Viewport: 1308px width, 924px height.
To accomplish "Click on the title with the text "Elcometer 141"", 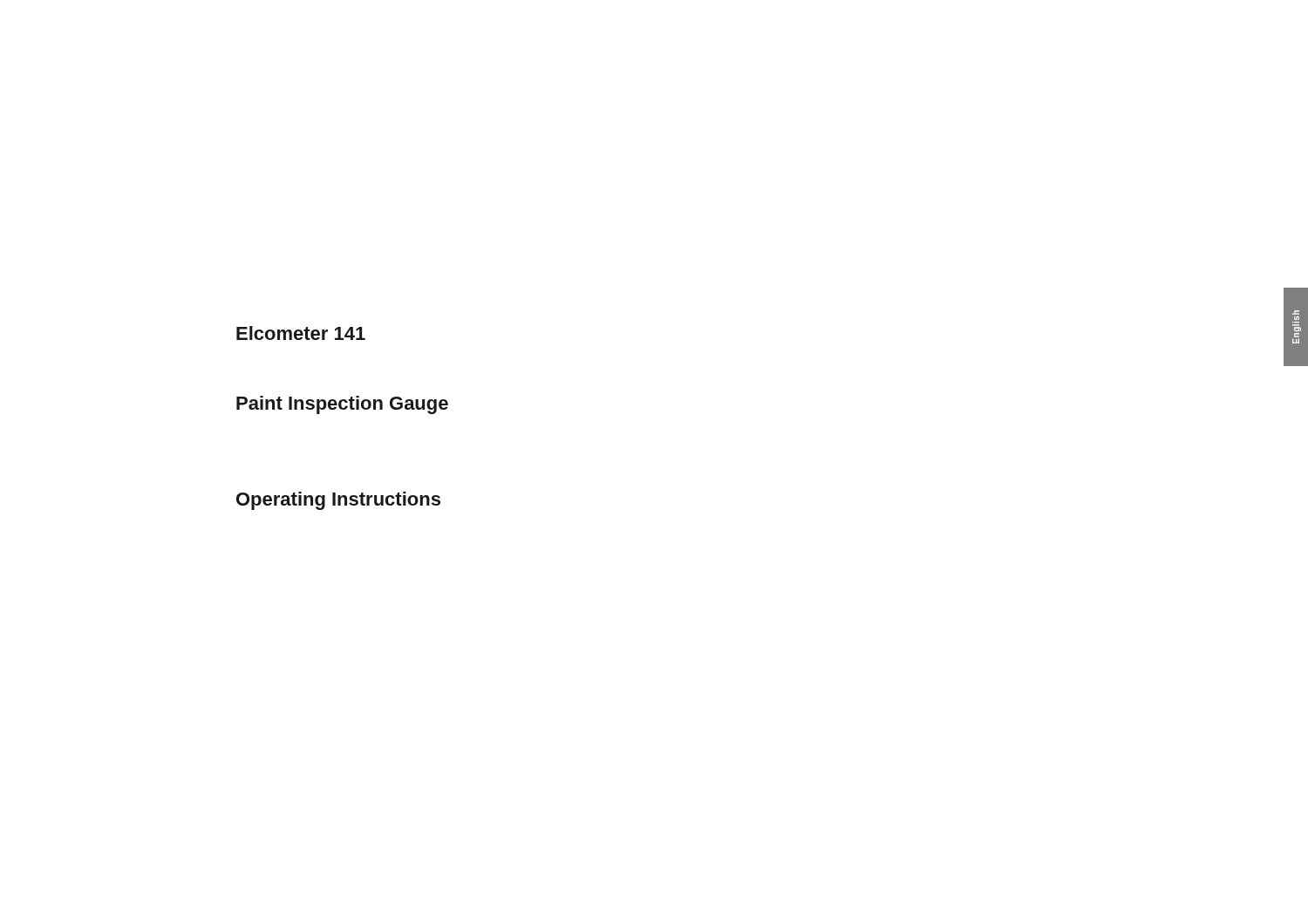I will tap(301, 333).
